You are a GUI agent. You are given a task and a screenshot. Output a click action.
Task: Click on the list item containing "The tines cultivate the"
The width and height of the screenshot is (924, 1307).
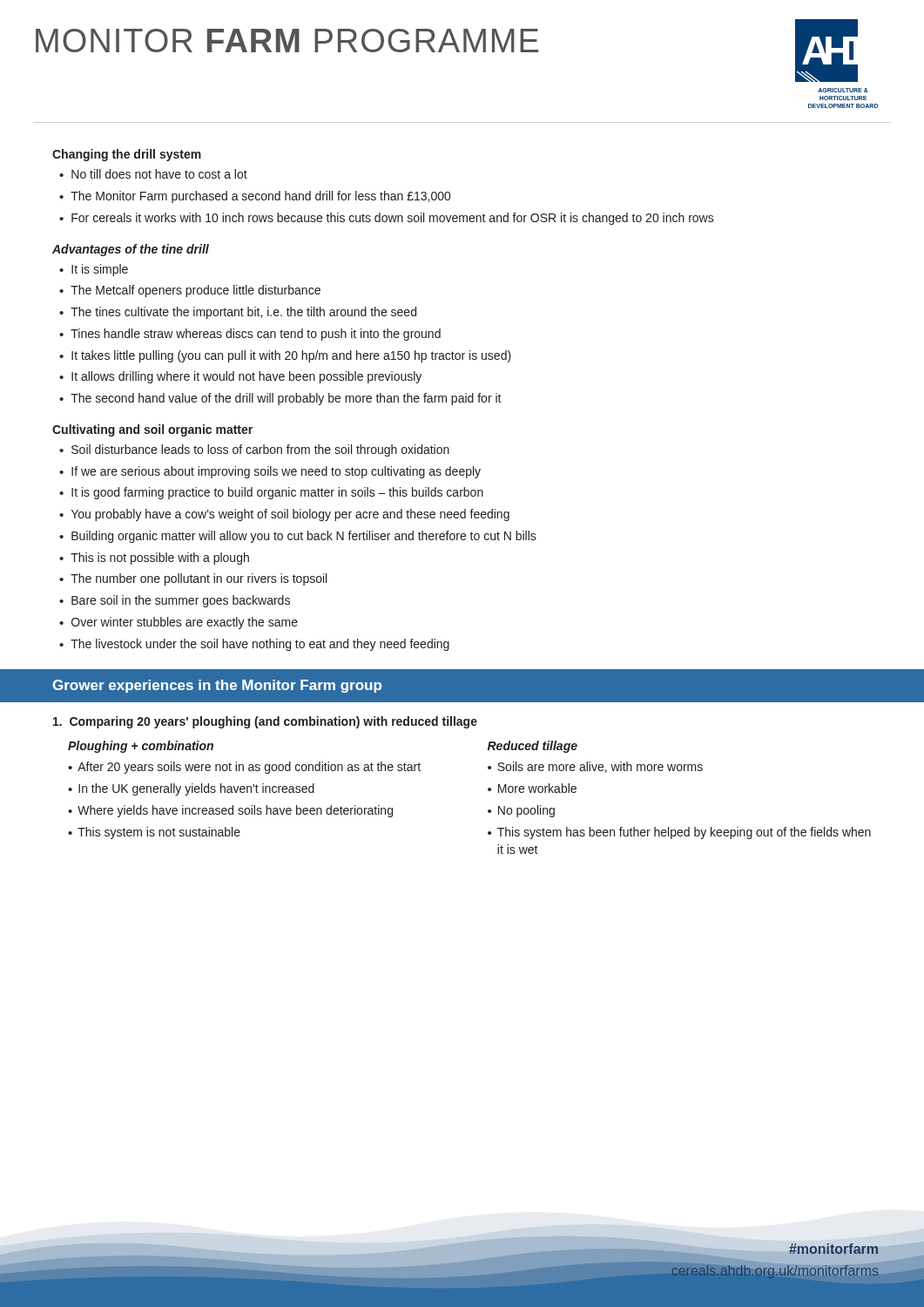[x=244, y=312]
